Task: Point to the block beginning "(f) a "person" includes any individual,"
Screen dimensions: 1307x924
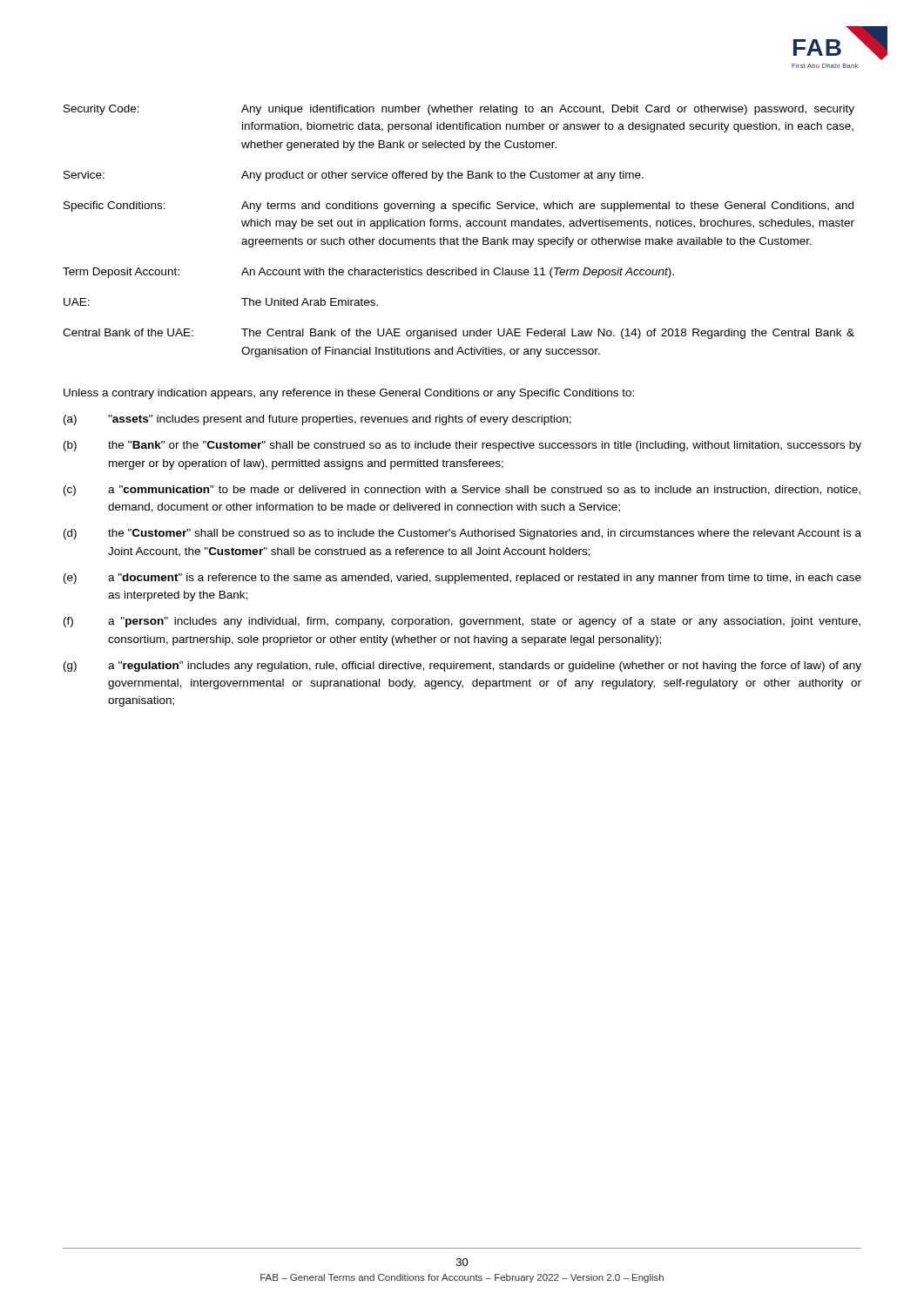Action: (462, 630)
